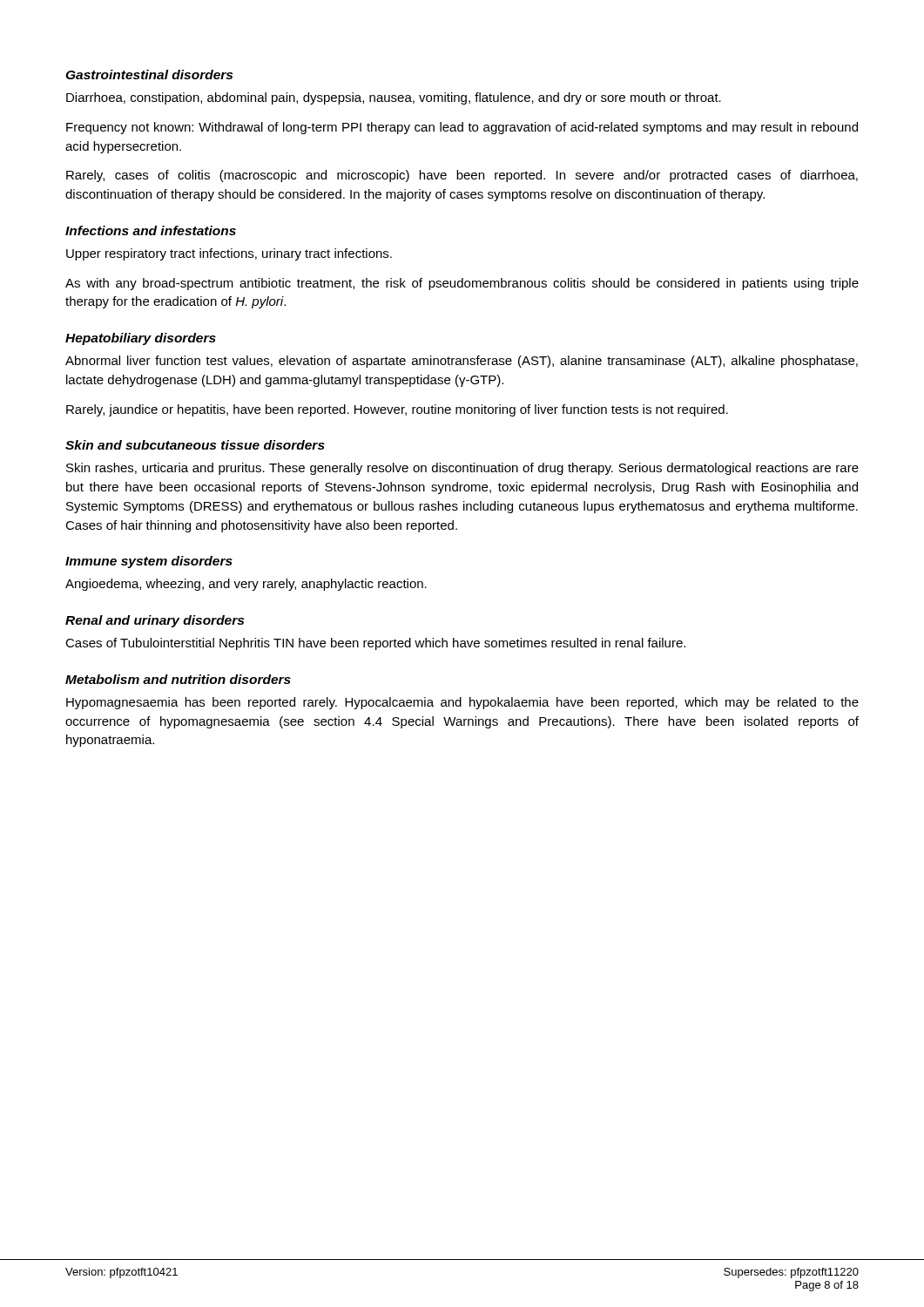
Task: Select the text starting "As with any"
Action: point(462,292)
